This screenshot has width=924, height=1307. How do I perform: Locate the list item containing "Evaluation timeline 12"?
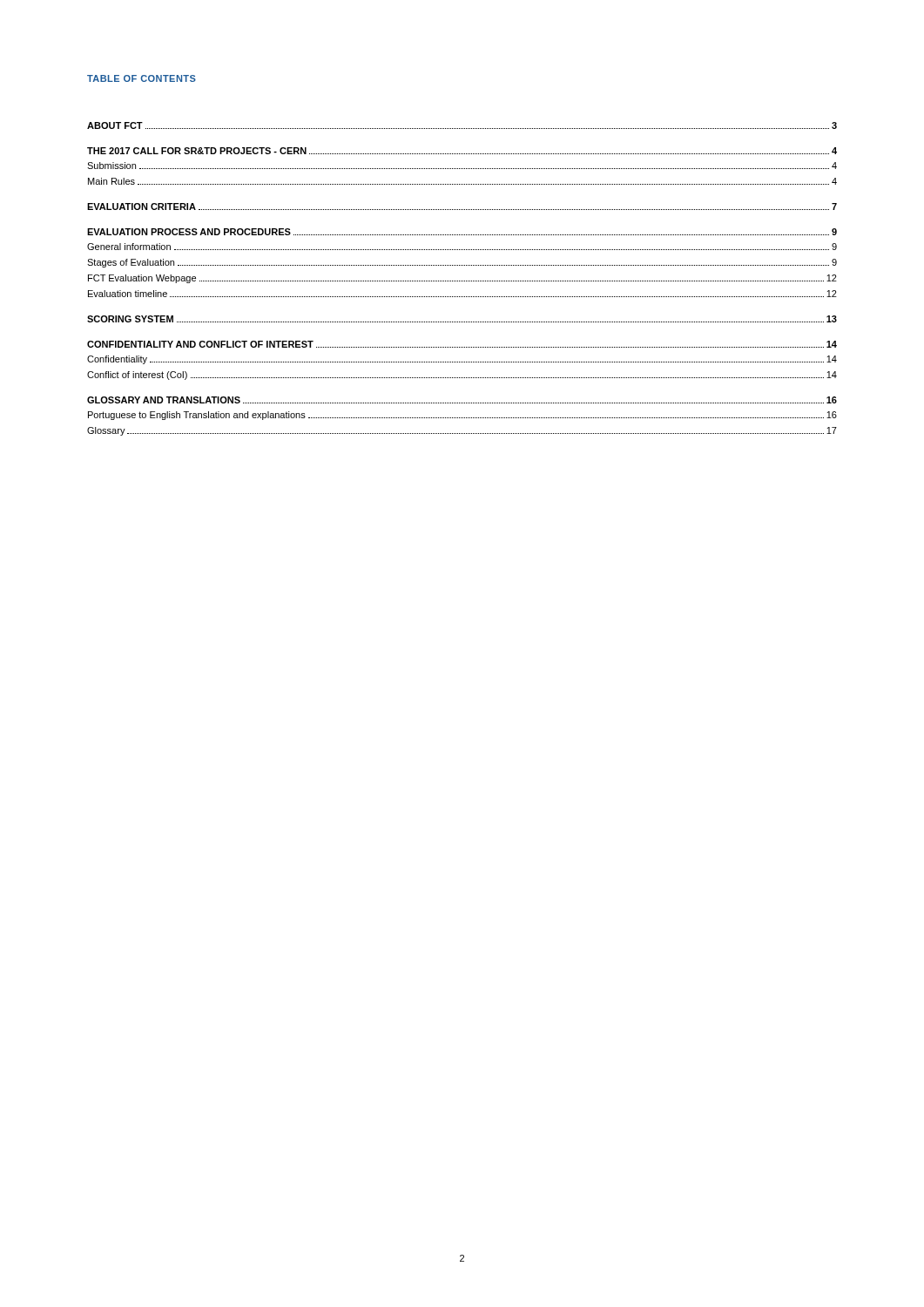click(x=462, y=294)
